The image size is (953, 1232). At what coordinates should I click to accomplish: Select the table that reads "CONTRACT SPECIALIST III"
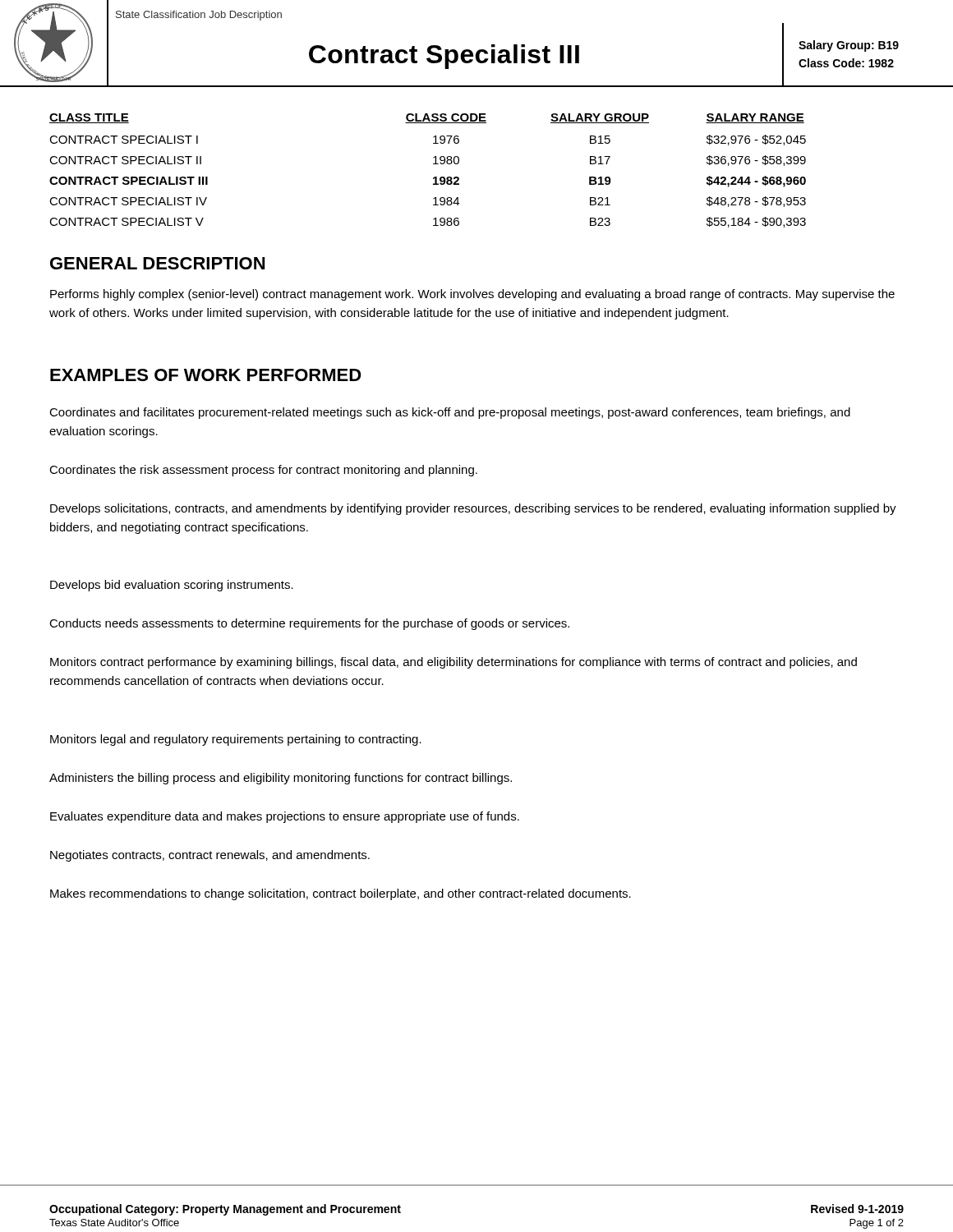point(476,168)
